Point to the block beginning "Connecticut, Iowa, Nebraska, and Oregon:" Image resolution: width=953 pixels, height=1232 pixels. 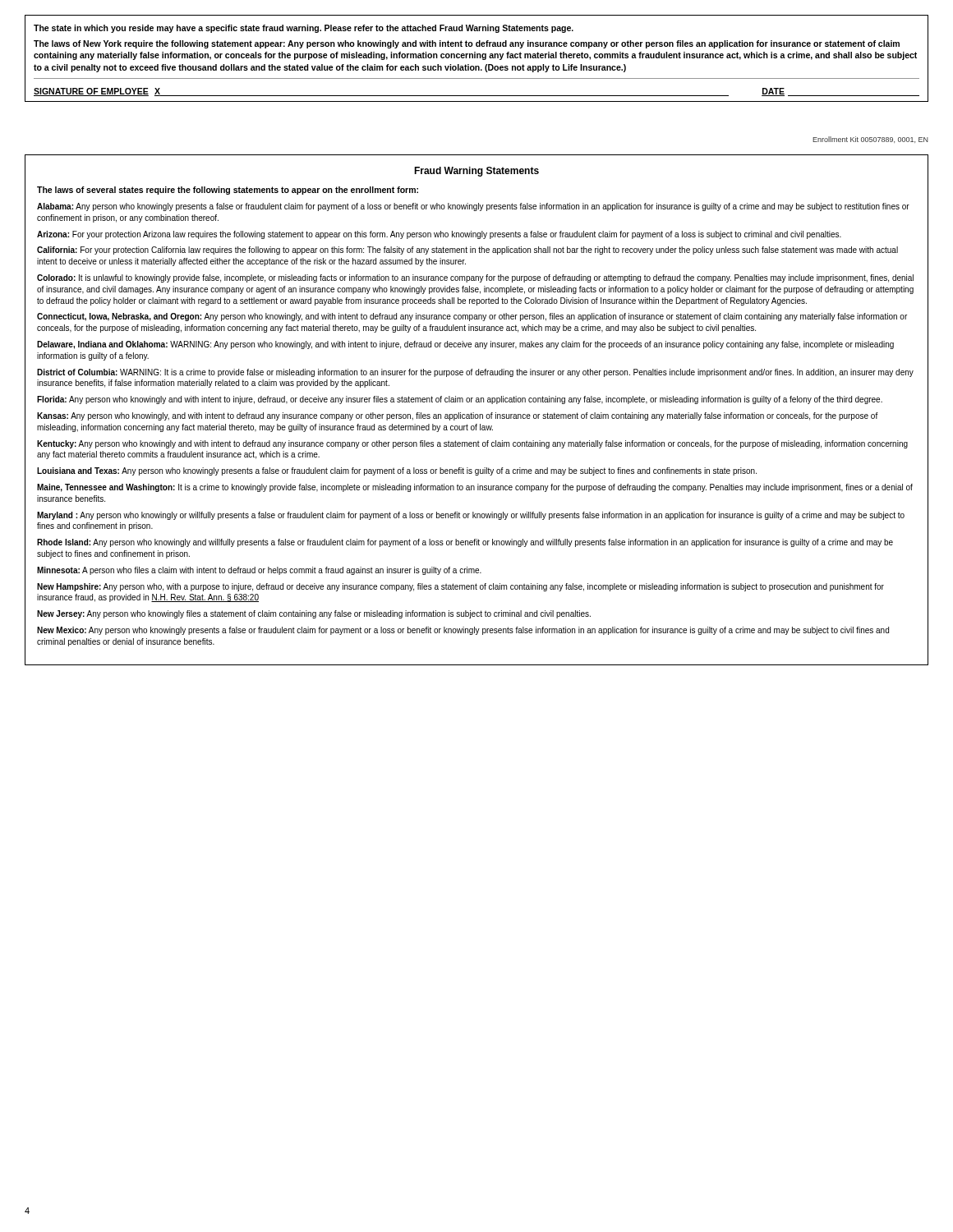(472, 323)
